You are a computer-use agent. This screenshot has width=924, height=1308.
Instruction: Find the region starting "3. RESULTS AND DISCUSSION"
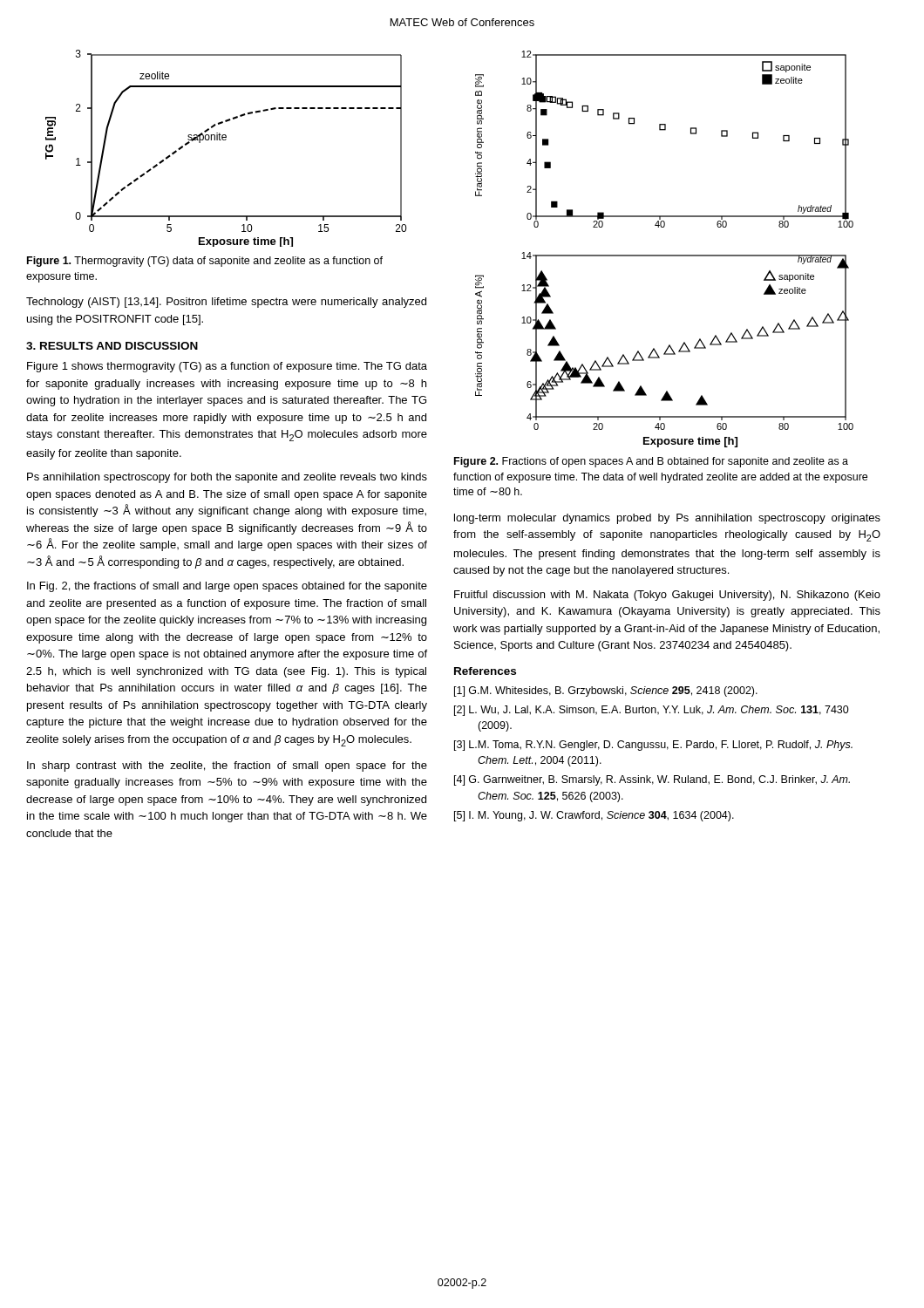112,346
